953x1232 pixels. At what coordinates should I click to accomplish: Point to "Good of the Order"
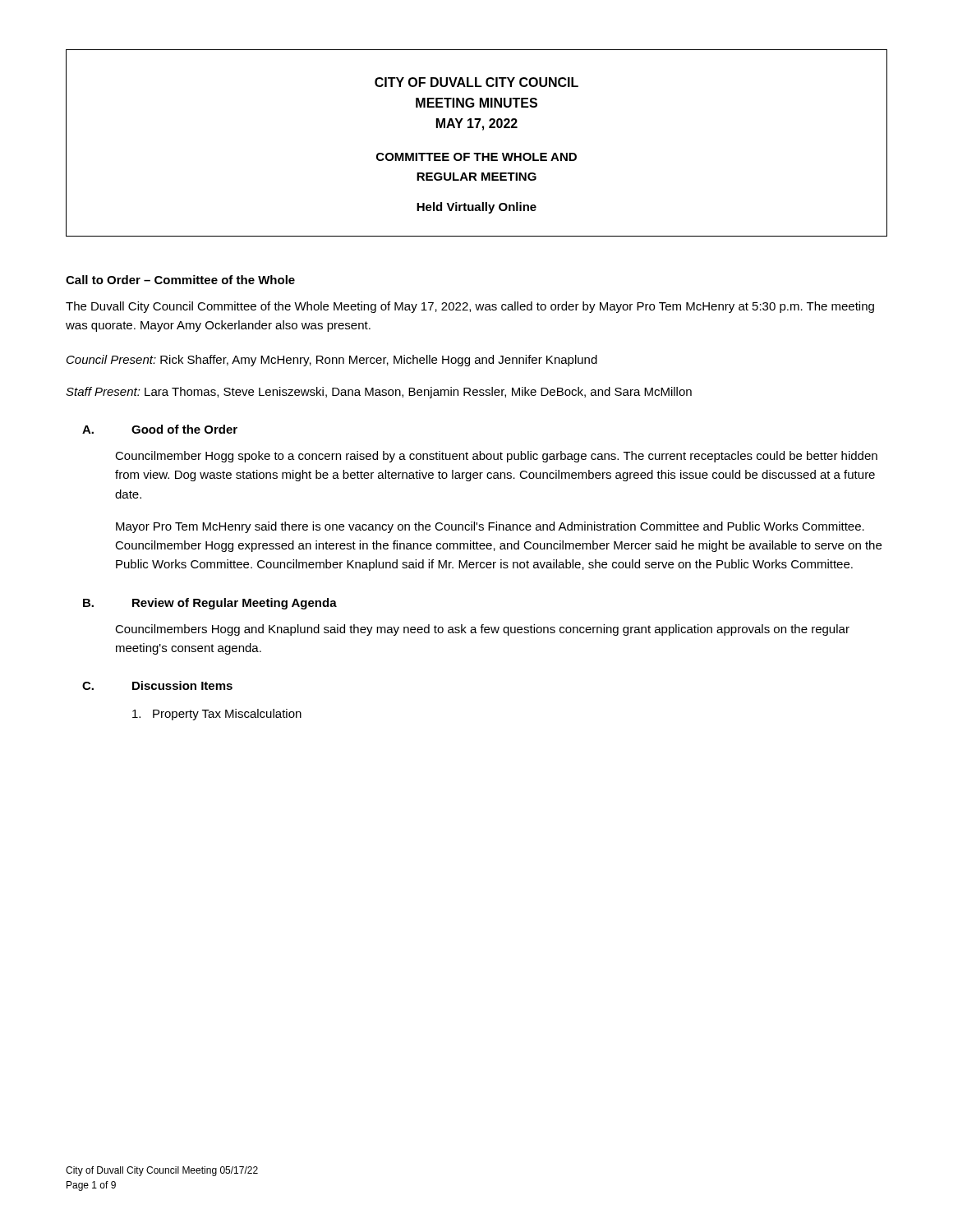click(x=185, y=429)
